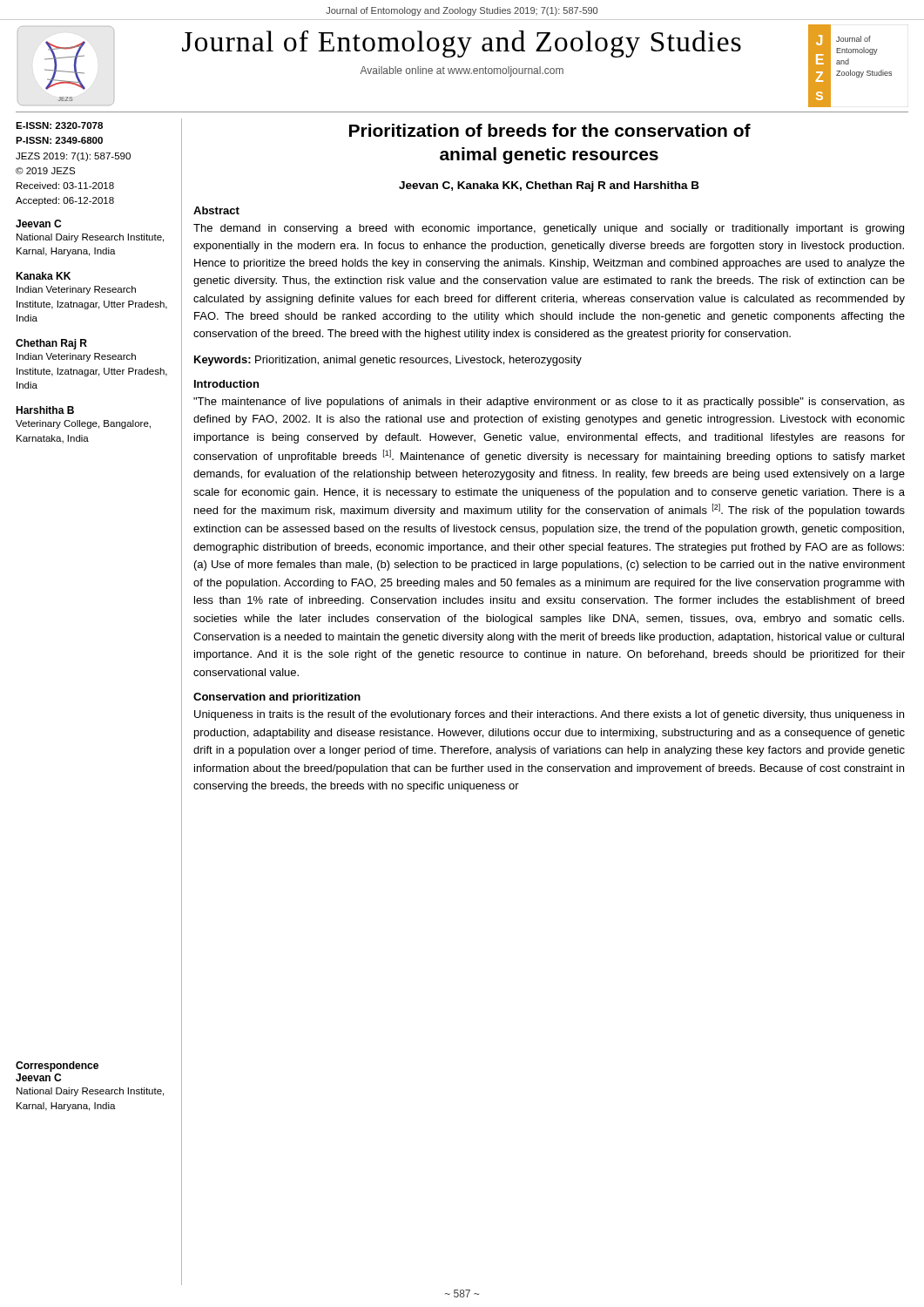Find the element starting "E-ISSN: 2320-7078 P-ISSN:"
This screenshot has width=924, height=1307.
pyautogui.click(x=73, y=163)
